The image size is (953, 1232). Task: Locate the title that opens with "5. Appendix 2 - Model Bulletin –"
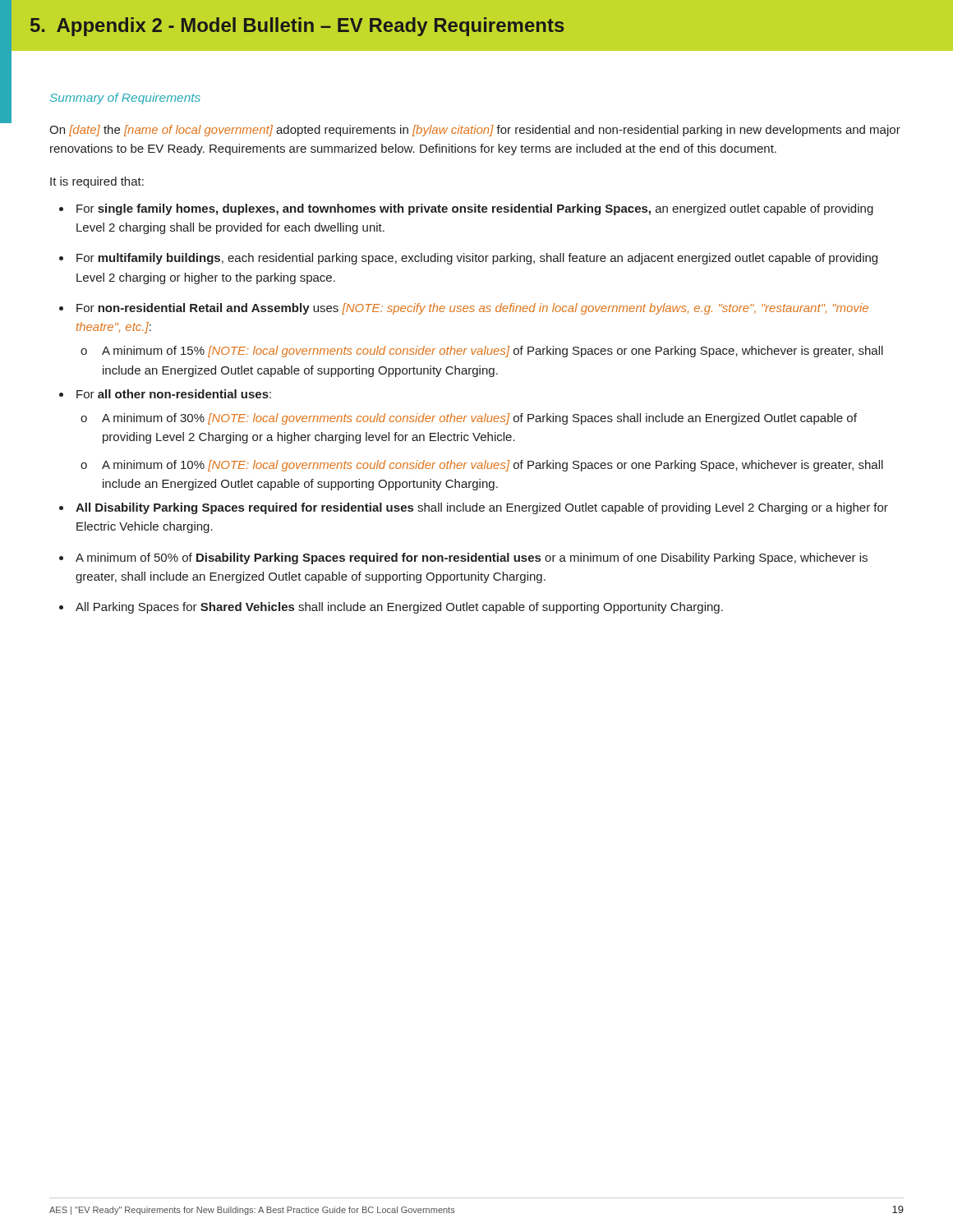[282, 25]
